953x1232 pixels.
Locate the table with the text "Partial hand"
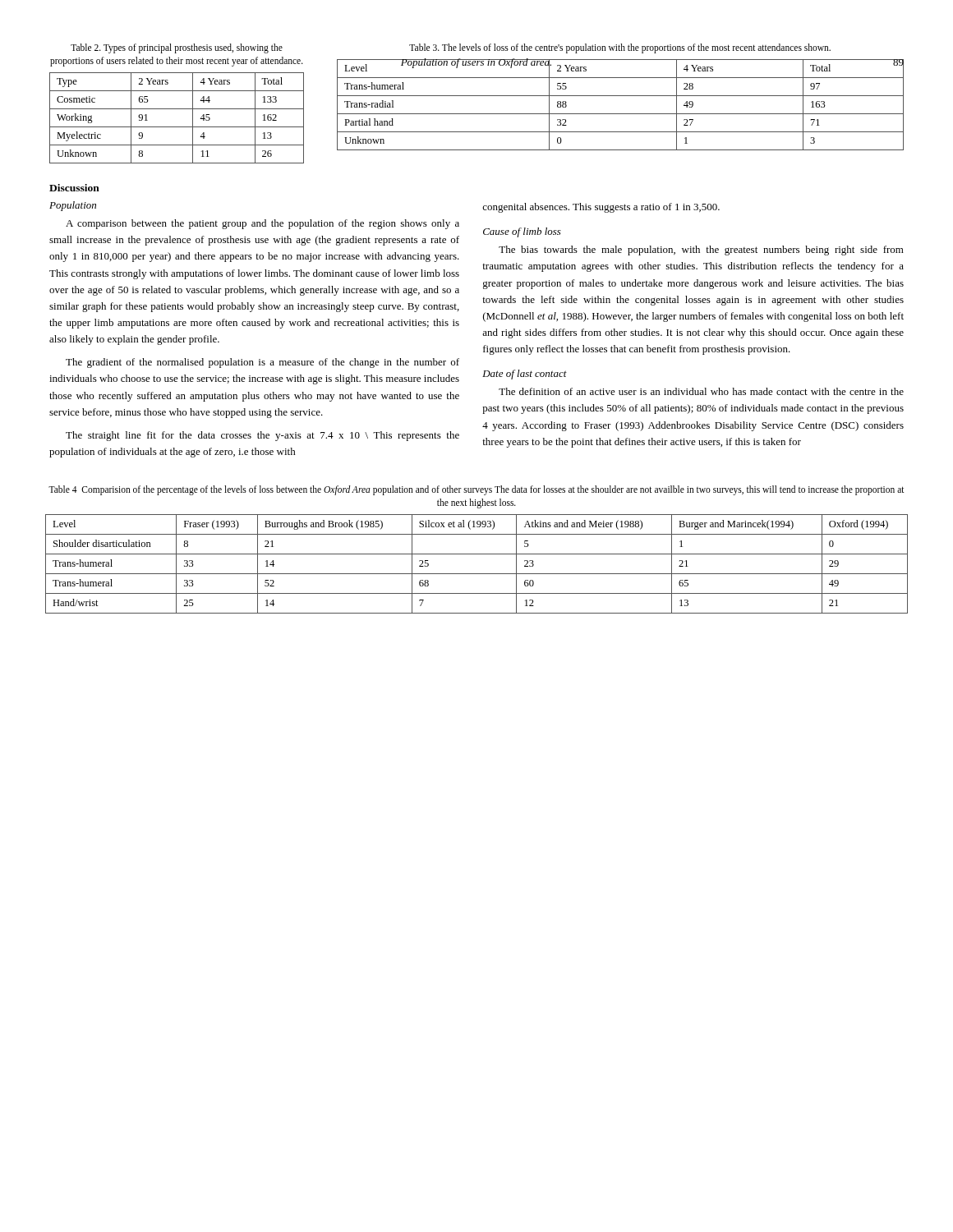coord(620,105)
